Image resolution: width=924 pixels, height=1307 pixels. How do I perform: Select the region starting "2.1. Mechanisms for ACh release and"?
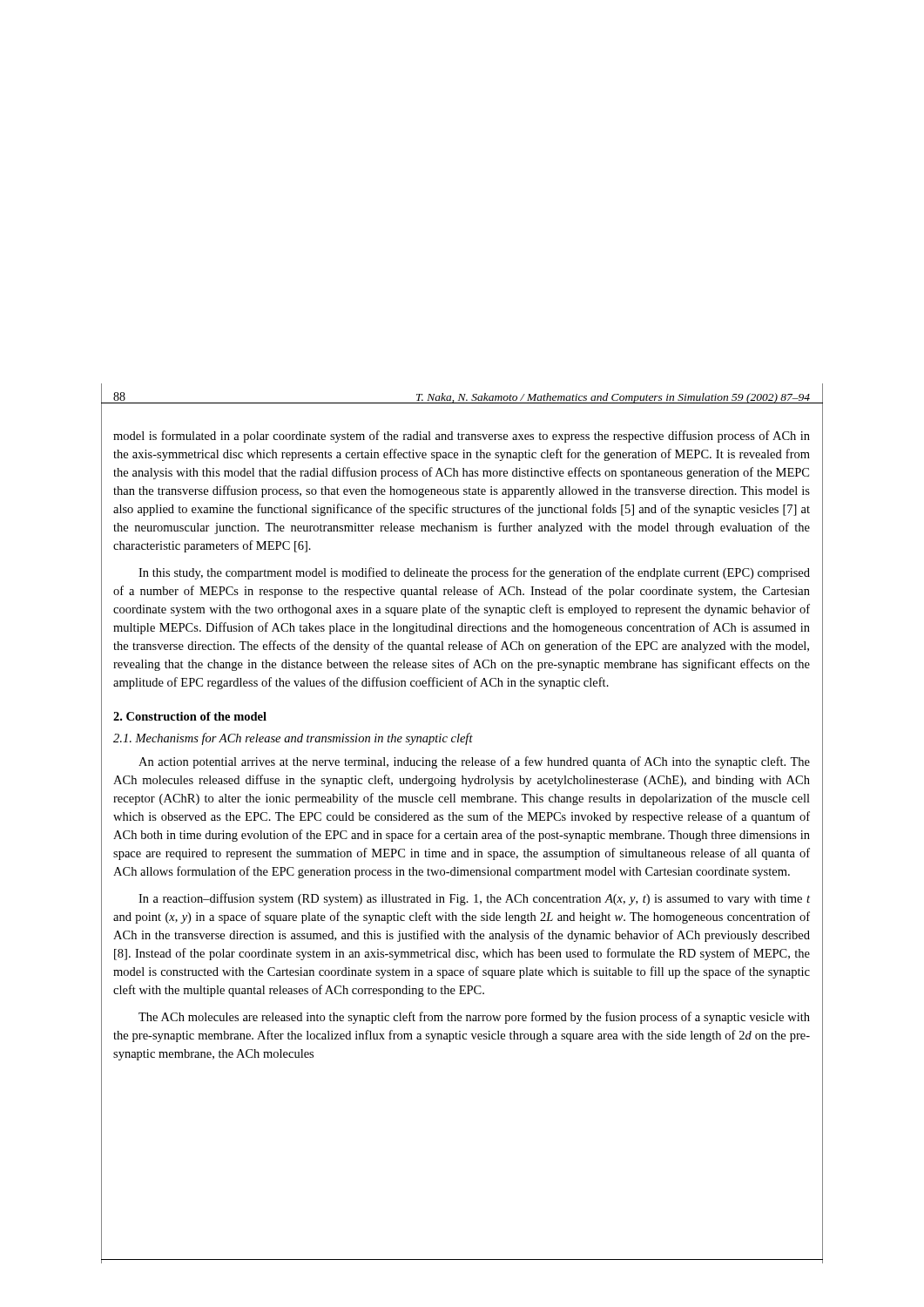pyautogui.click(x=293, y=738)
